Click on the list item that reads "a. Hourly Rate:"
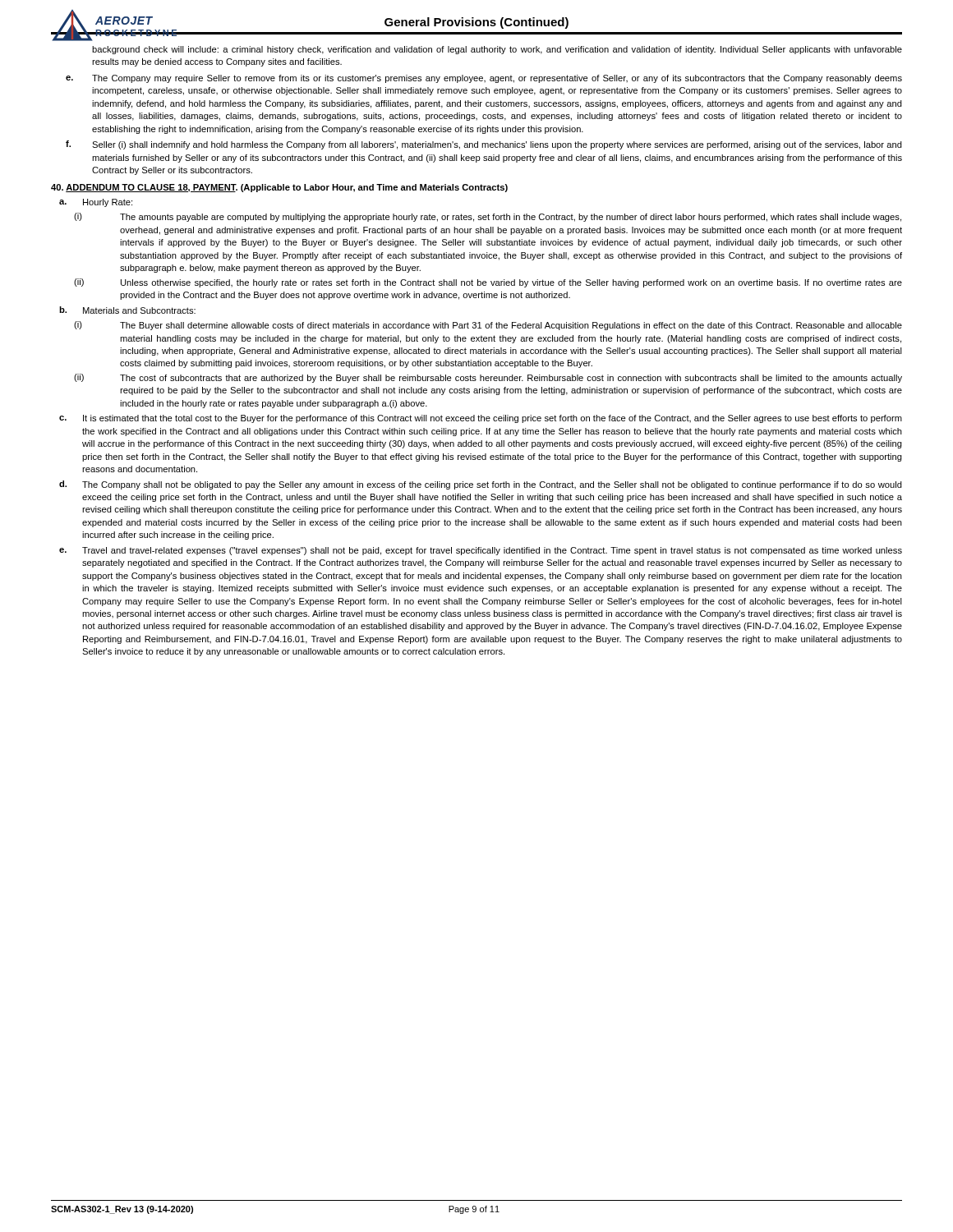953x1232 pixels. point(96,203)
